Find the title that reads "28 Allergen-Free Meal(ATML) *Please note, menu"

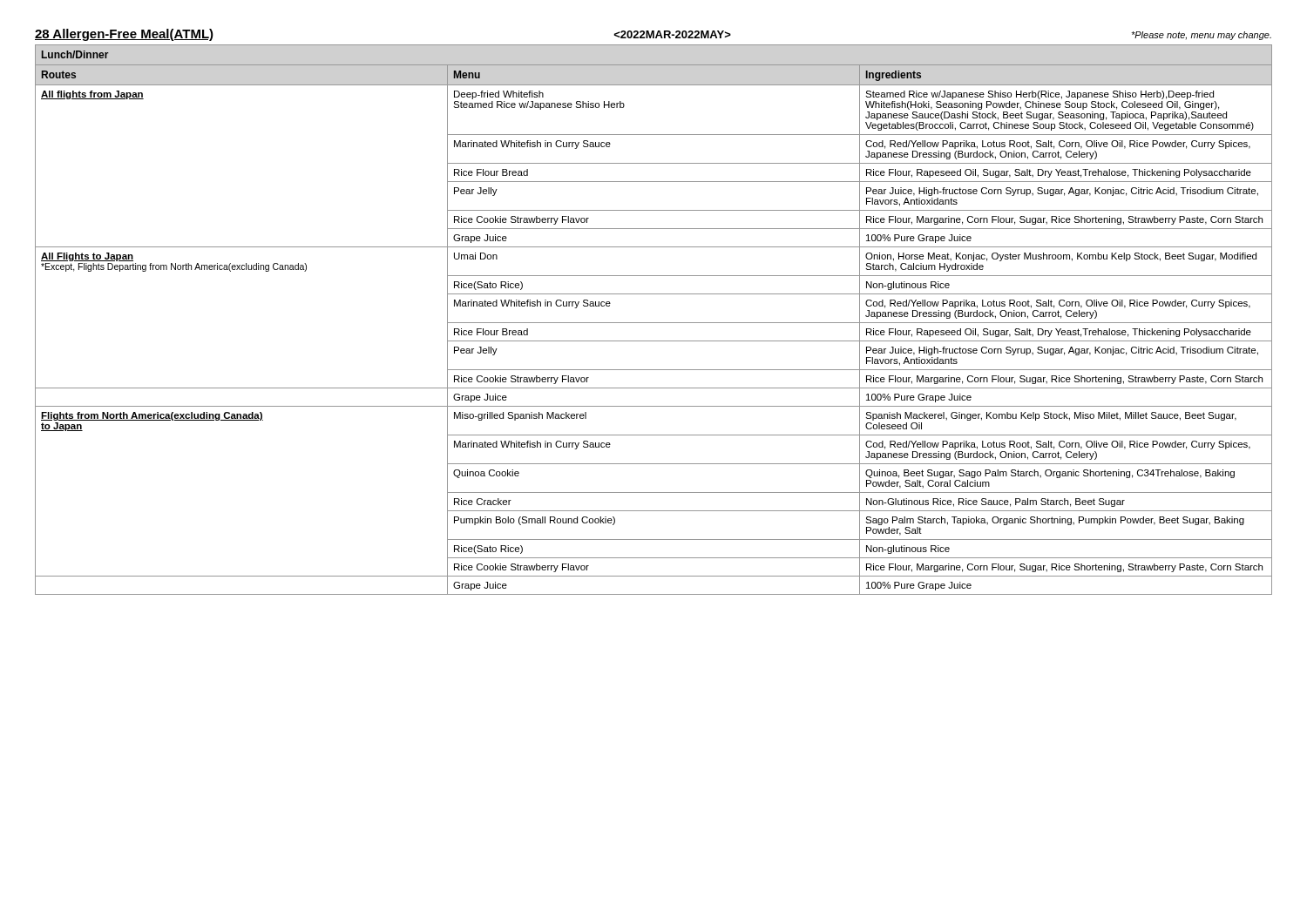coord(654,34)
